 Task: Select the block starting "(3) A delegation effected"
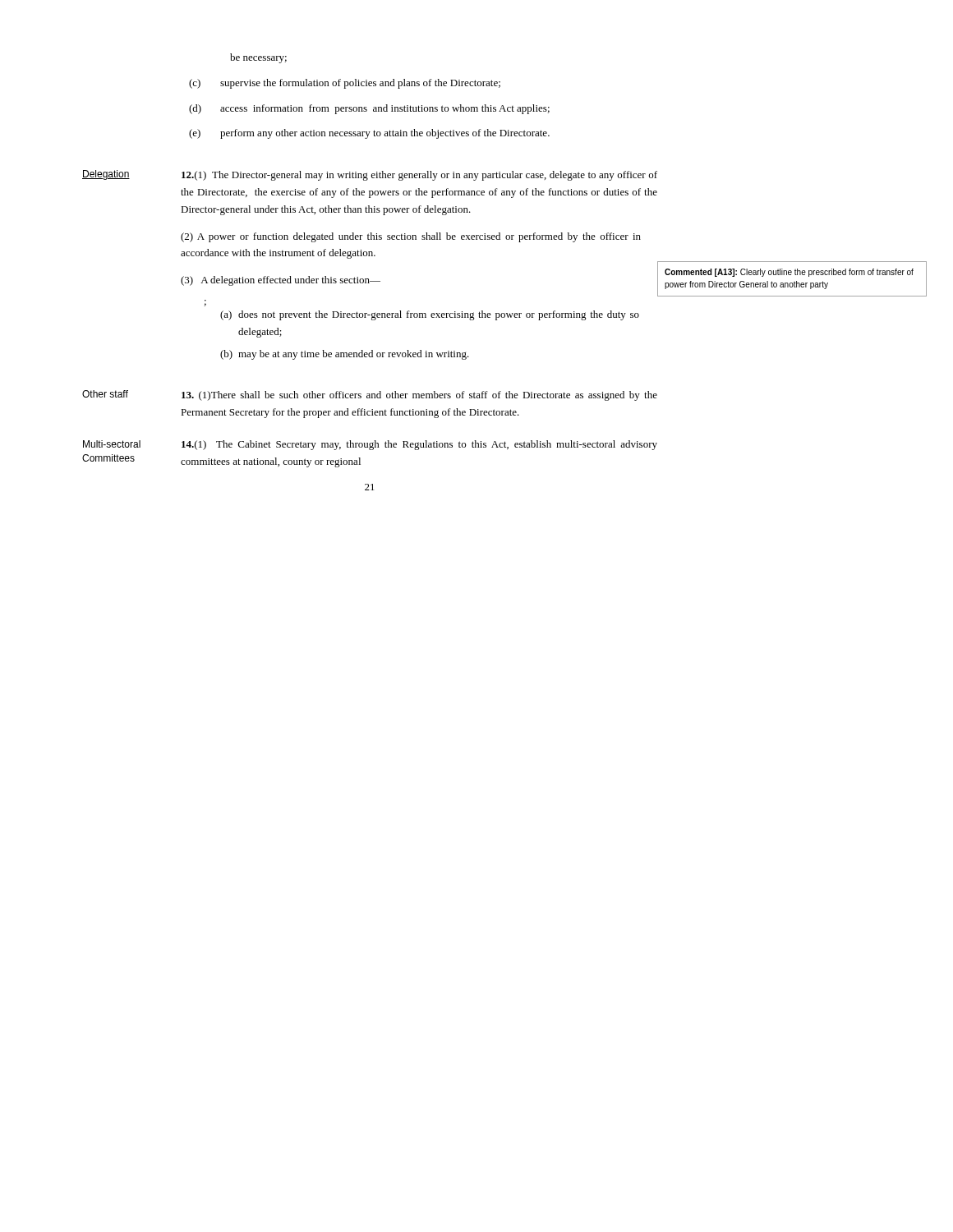click(x=281, y=280)
